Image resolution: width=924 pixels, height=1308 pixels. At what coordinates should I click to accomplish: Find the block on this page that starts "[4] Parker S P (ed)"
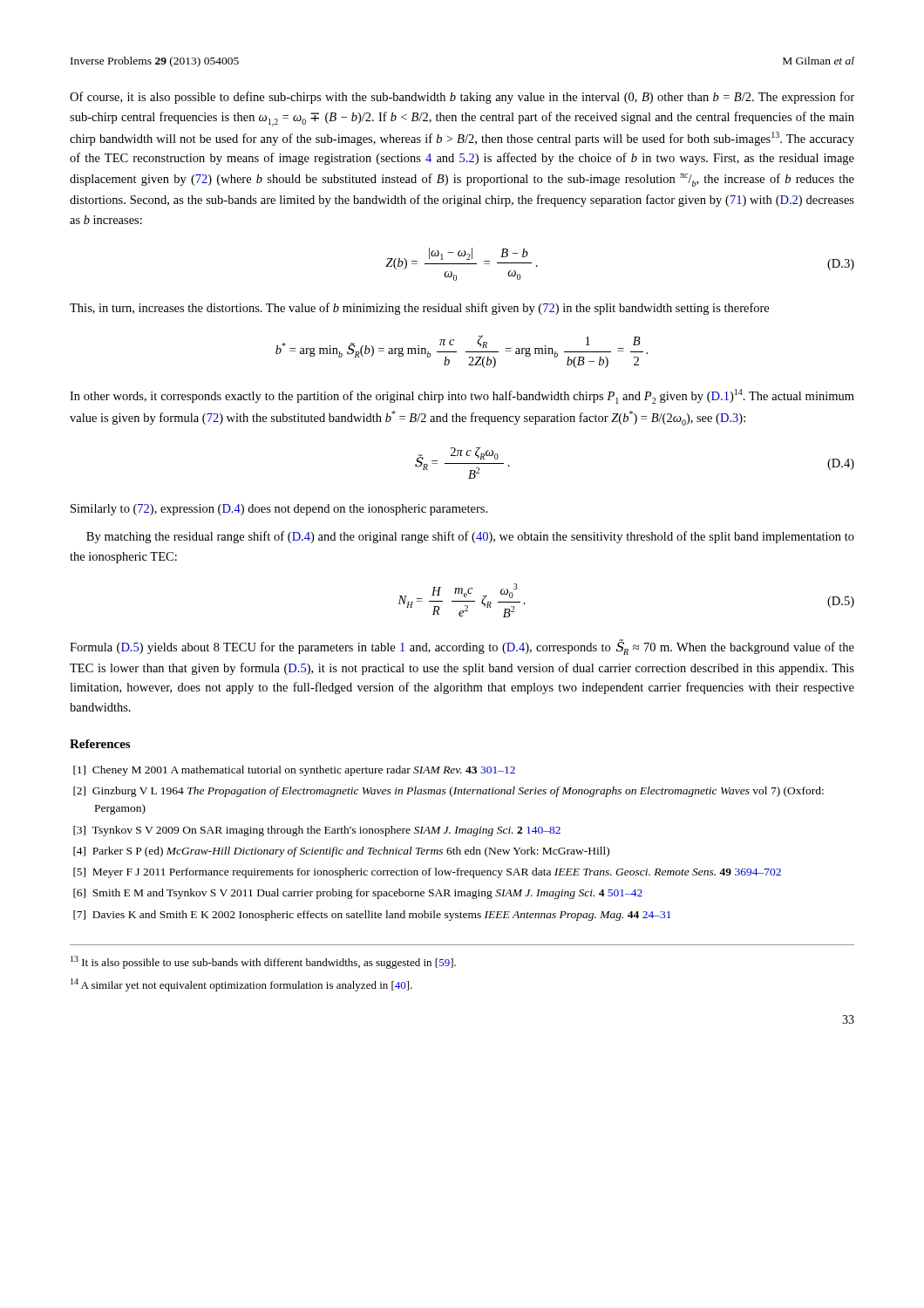coord(340,850)
